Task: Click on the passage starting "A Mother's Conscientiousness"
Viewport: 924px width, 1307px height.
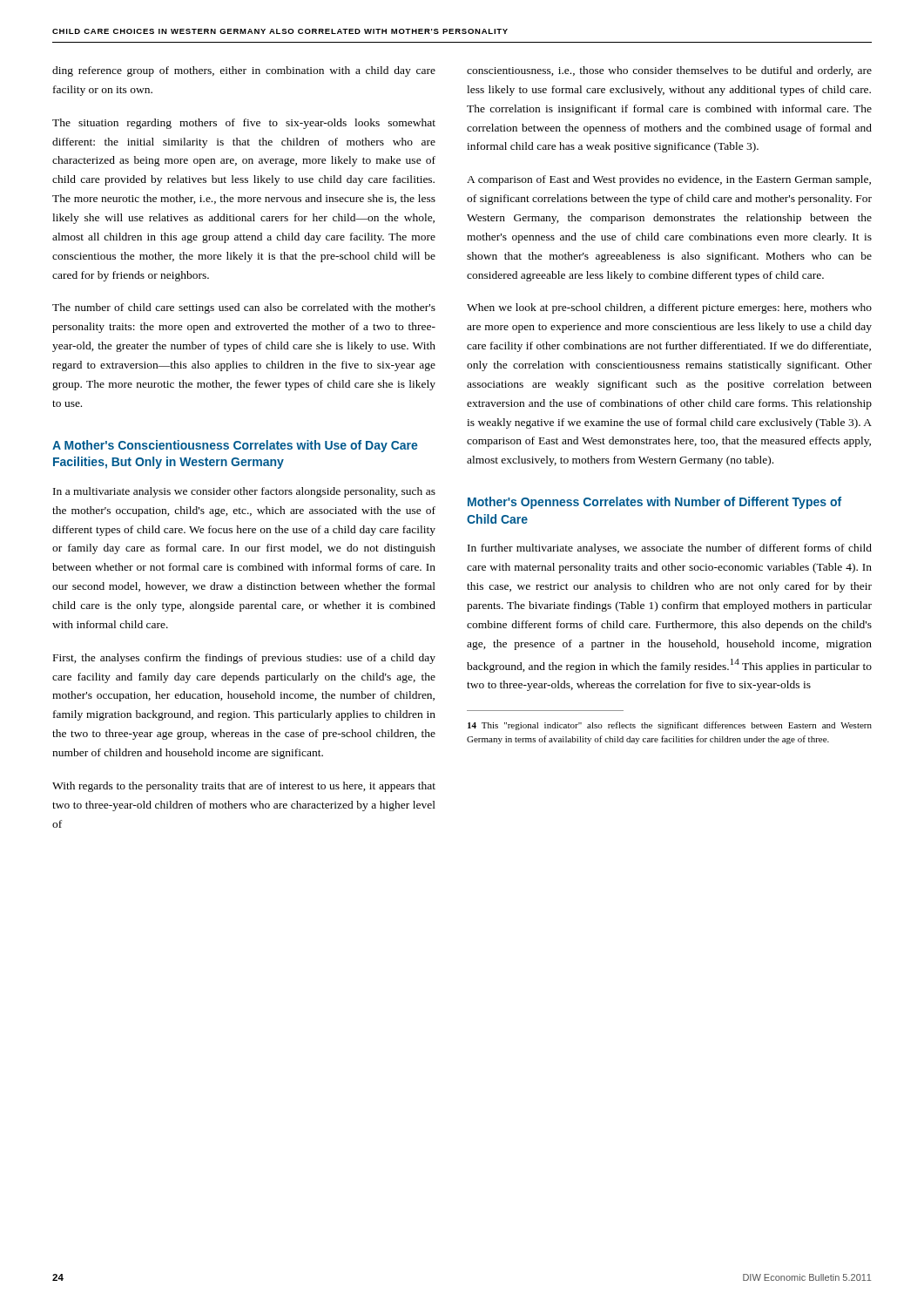Action: click(235, 453)
